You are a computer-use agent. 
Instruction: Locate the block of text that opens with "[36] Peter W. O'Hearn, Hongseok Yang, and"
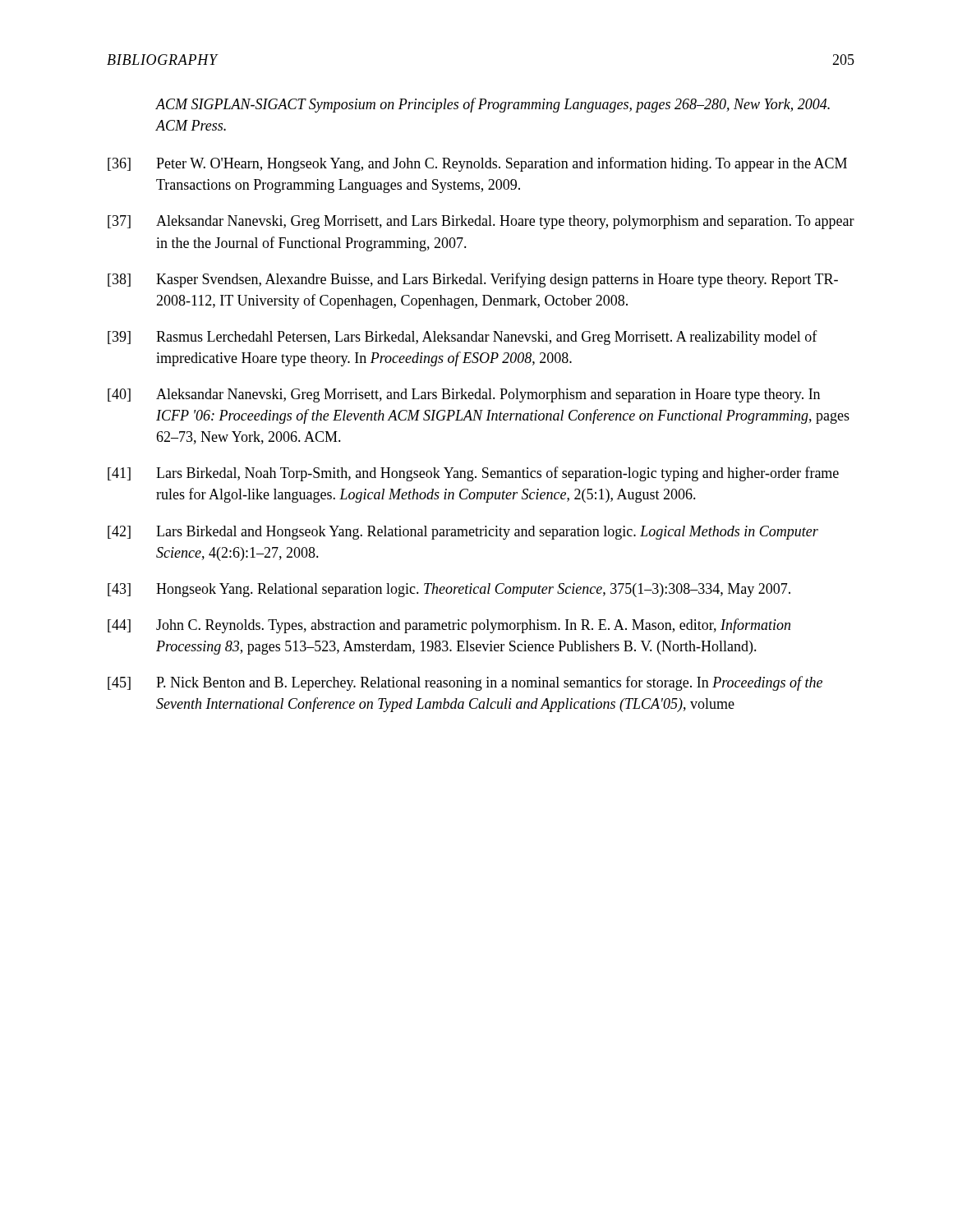pyautogui.click(x=481, y=174)
